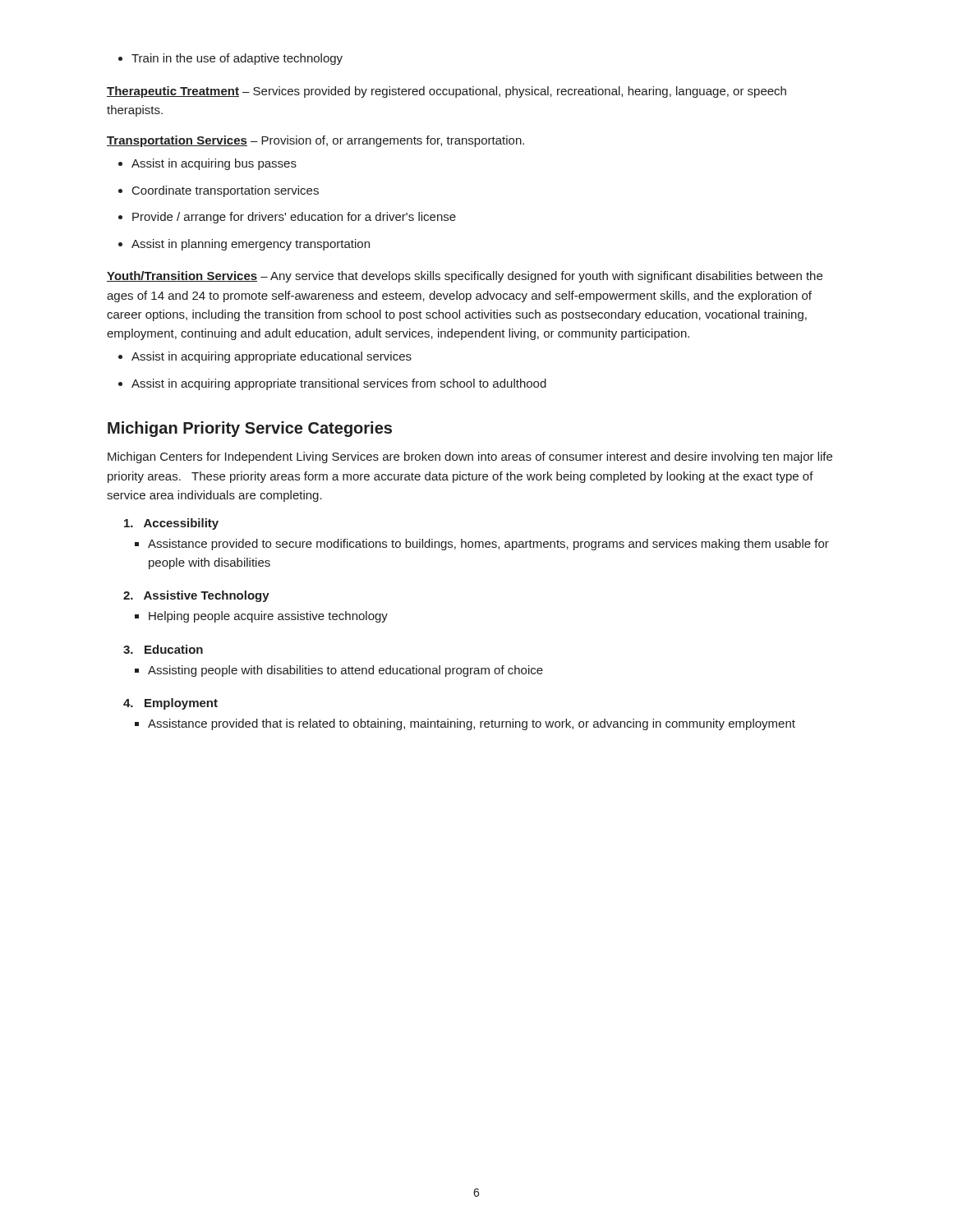The width and height of the screenshot is (953, 1232).
Task: Click on the region starting "Accessibility Assistance provided to"
Action: pyautogui.click(x=485, y=544)
